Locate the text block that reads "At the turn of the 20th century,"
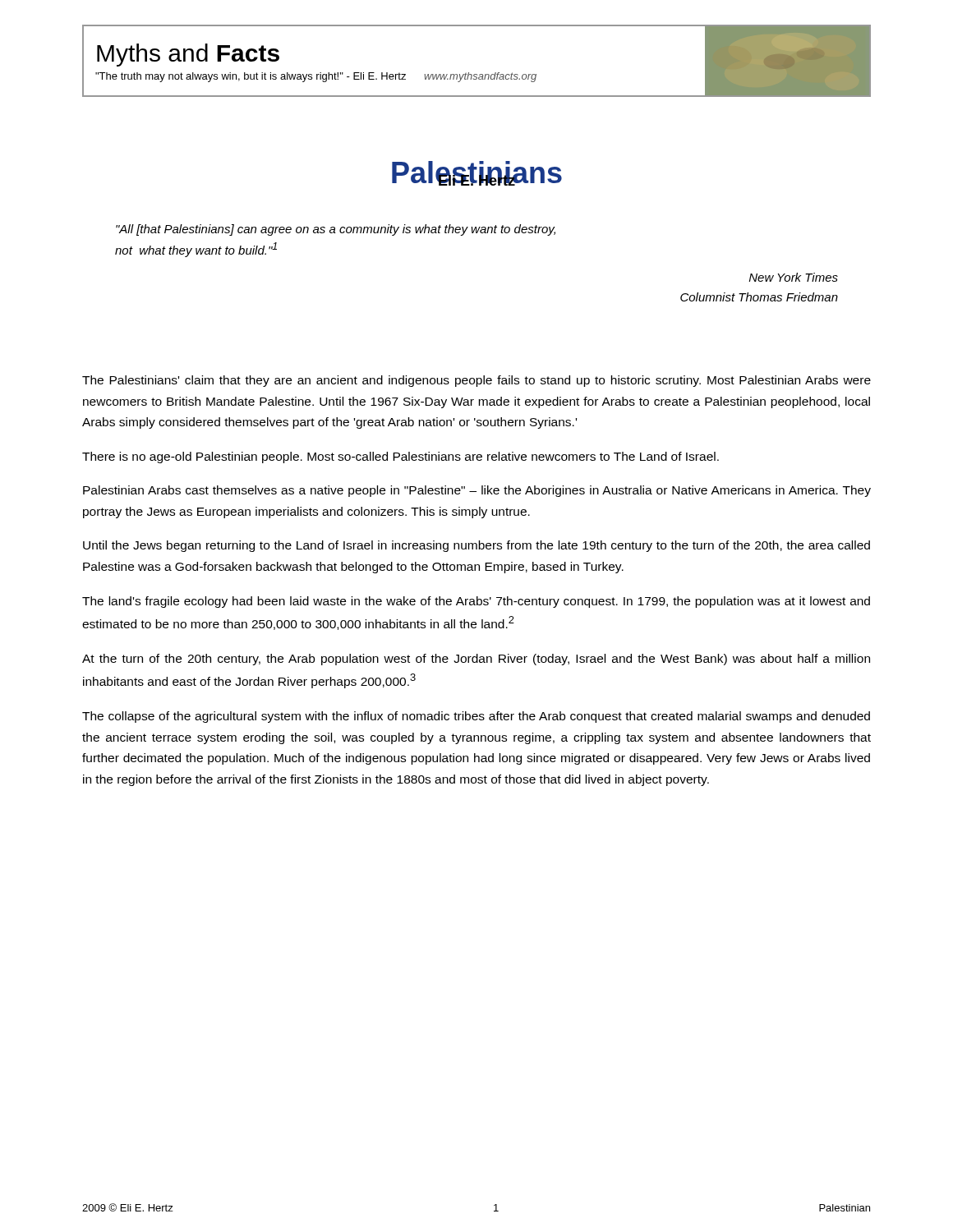This screenshot has height=1232, width=953. (476, 670)
